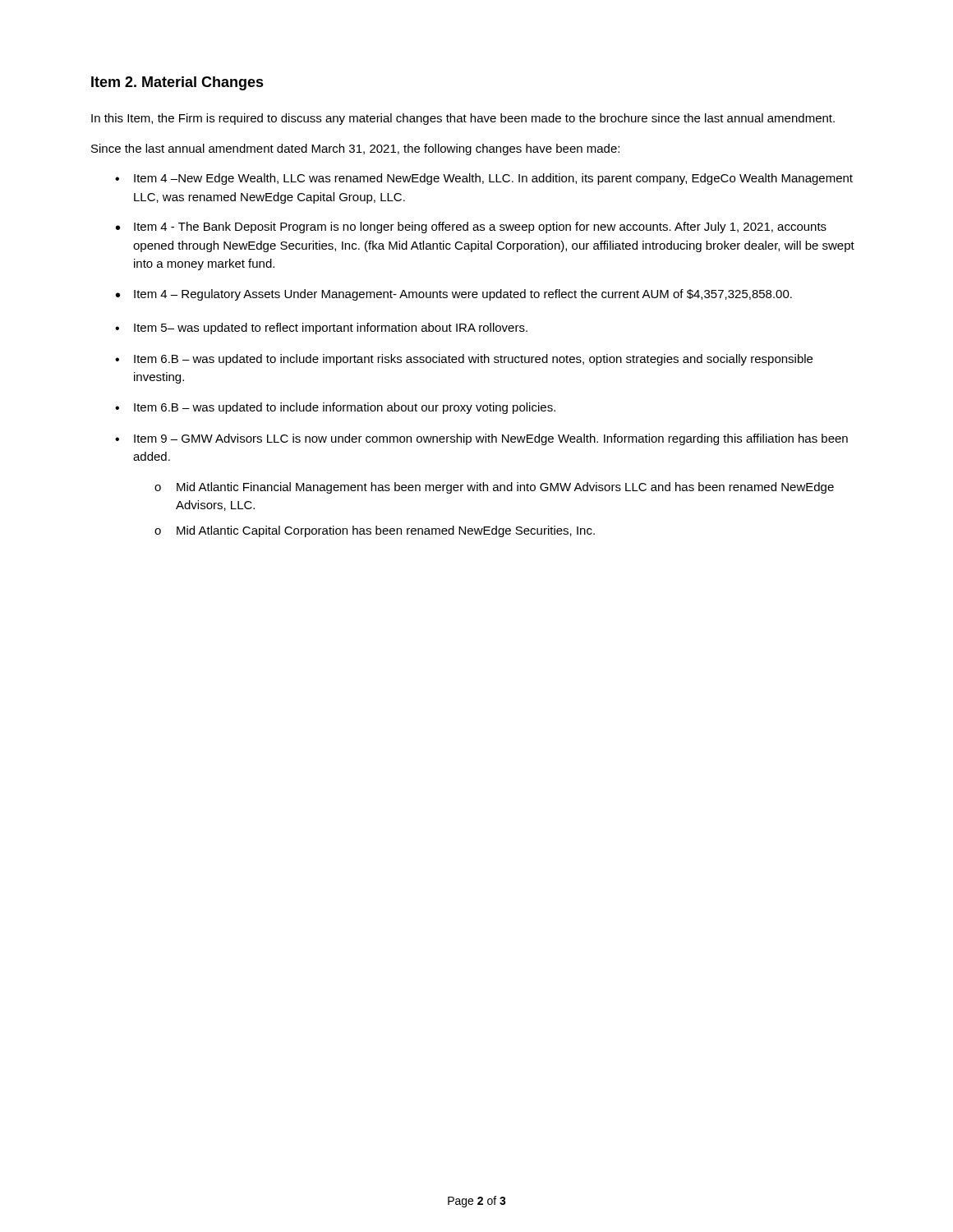The width and height of the screenshot is (953, 1232).
Task: Select the list item containing "• Item 5–"
Action: (322, 328)
